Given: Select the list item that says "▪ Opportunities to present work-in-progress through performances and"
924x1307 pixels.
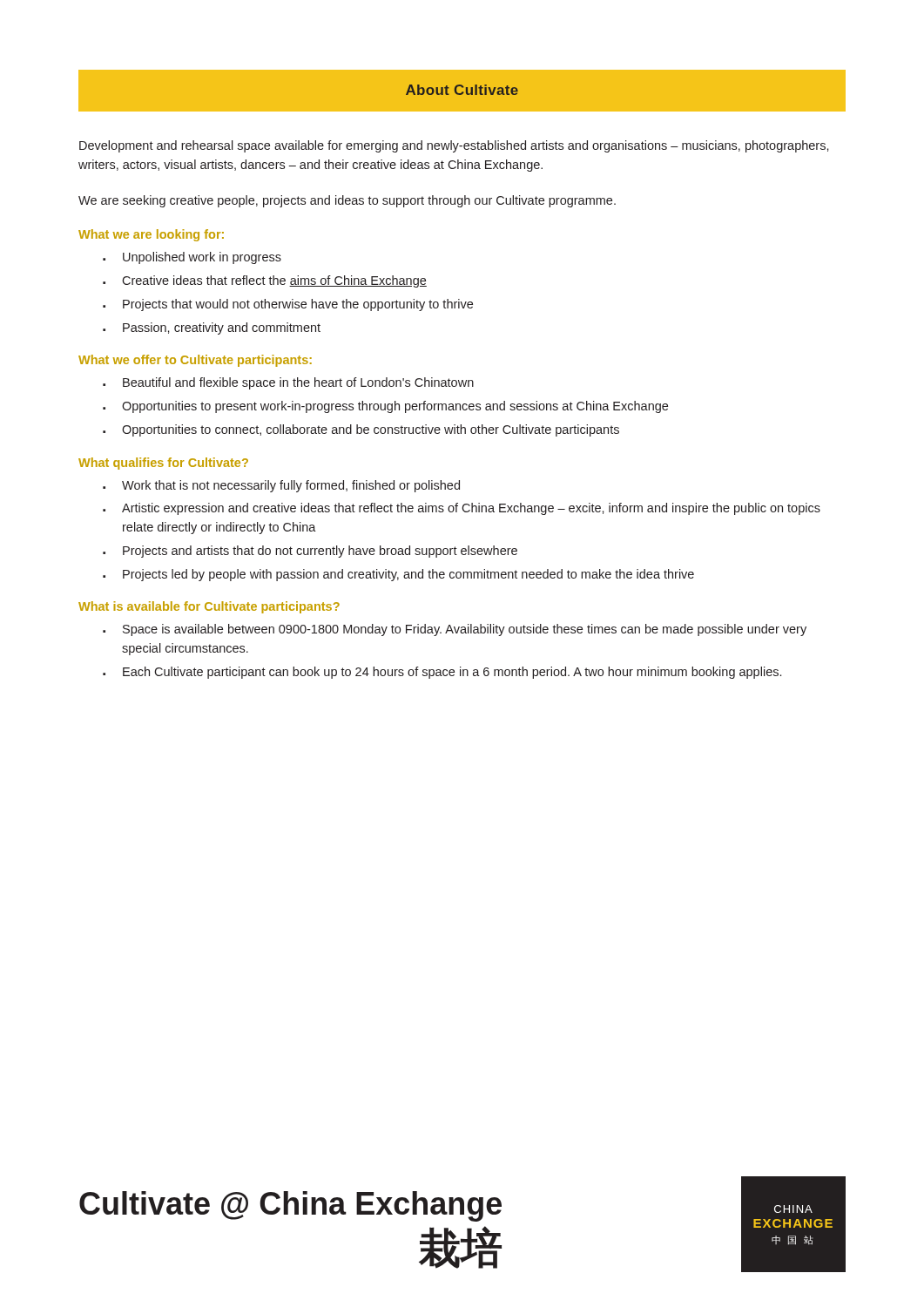Looking at the screenshot, I should [x=474, y=407].
